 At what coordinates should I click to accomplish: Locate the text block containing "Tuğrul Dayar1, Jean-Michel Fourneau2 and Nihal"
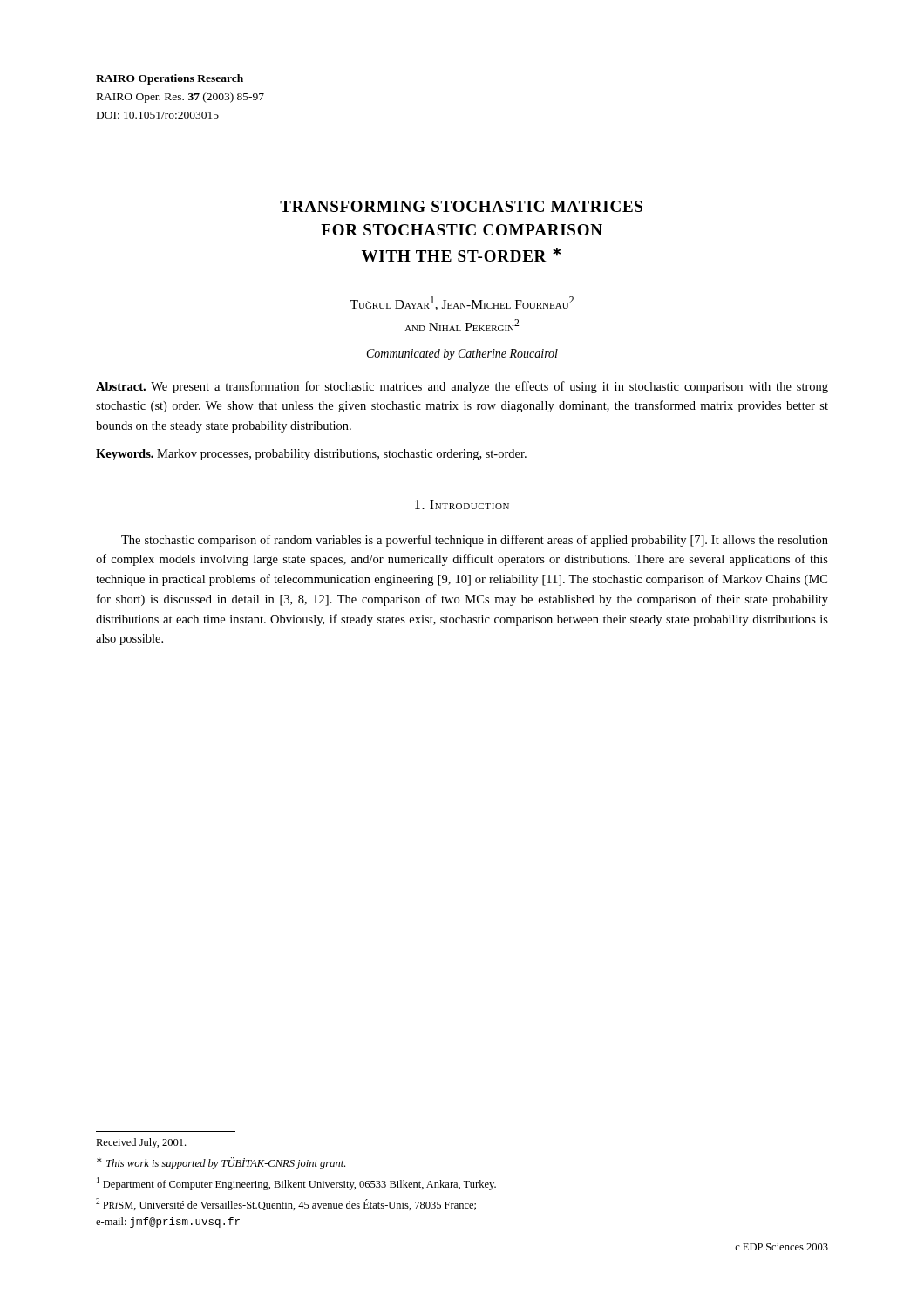462,314
